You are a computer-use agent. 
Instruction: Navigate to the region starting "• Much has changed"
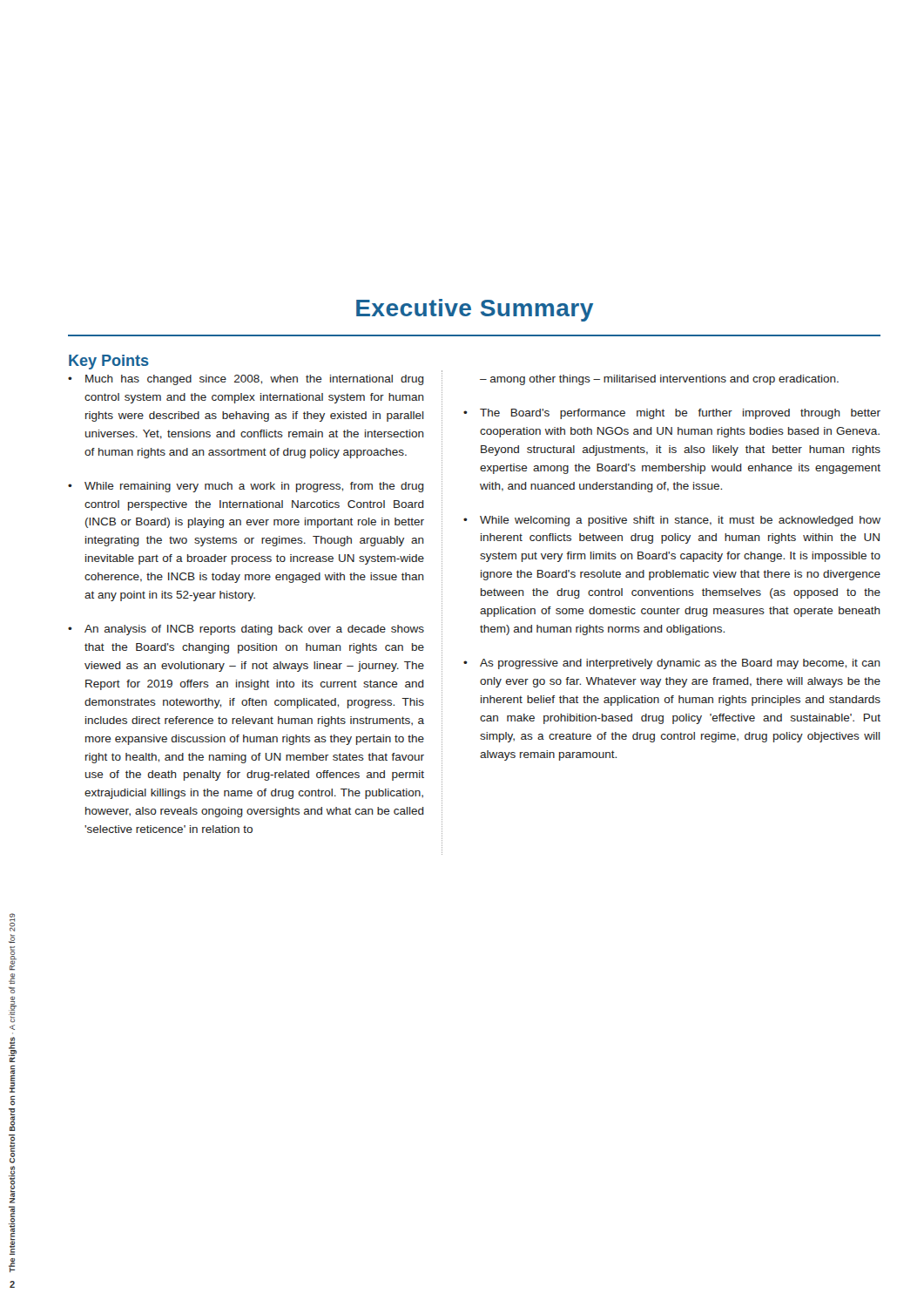(x=246, y=416)
